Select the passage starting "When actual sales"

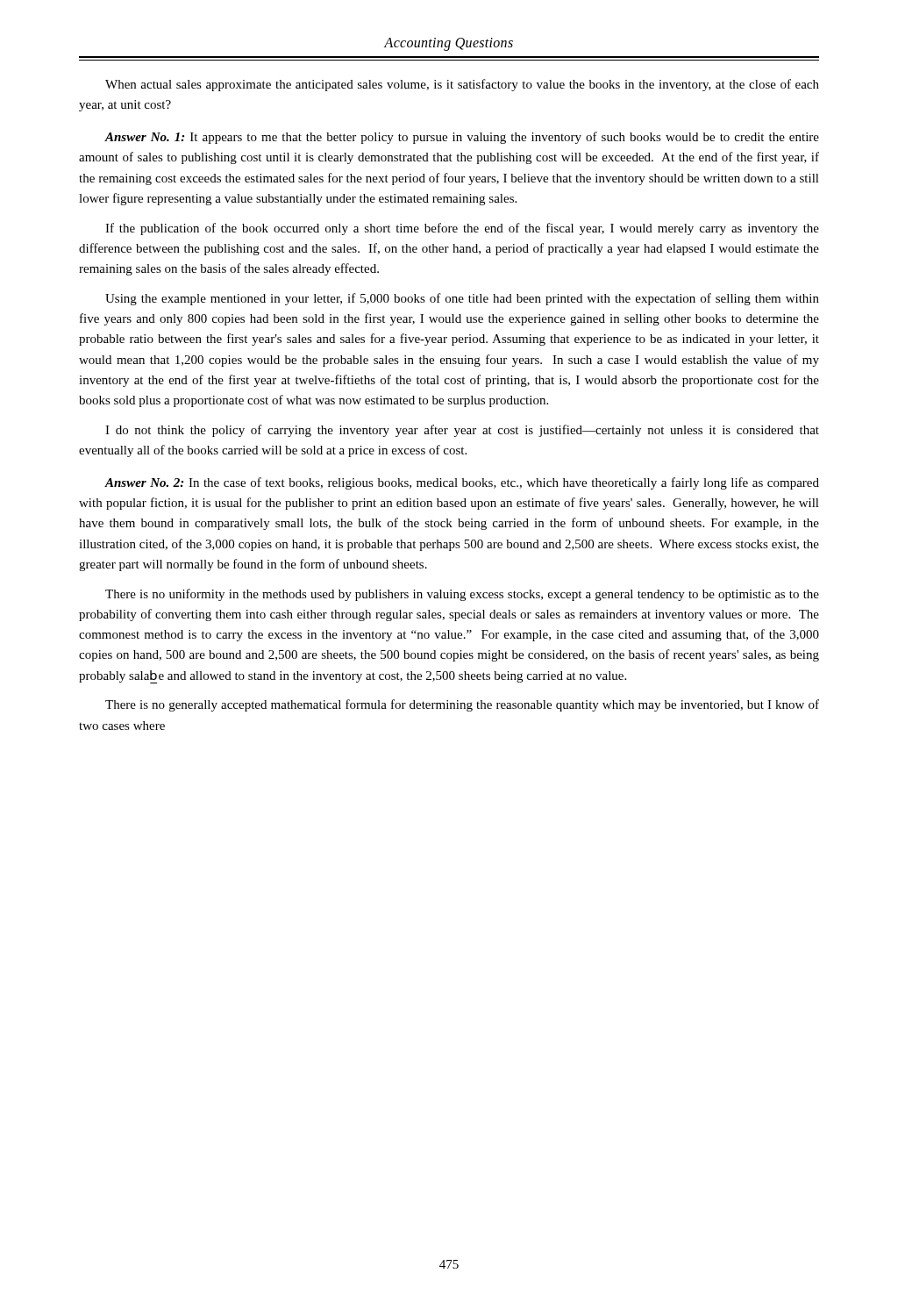click(x=449, y=95)
